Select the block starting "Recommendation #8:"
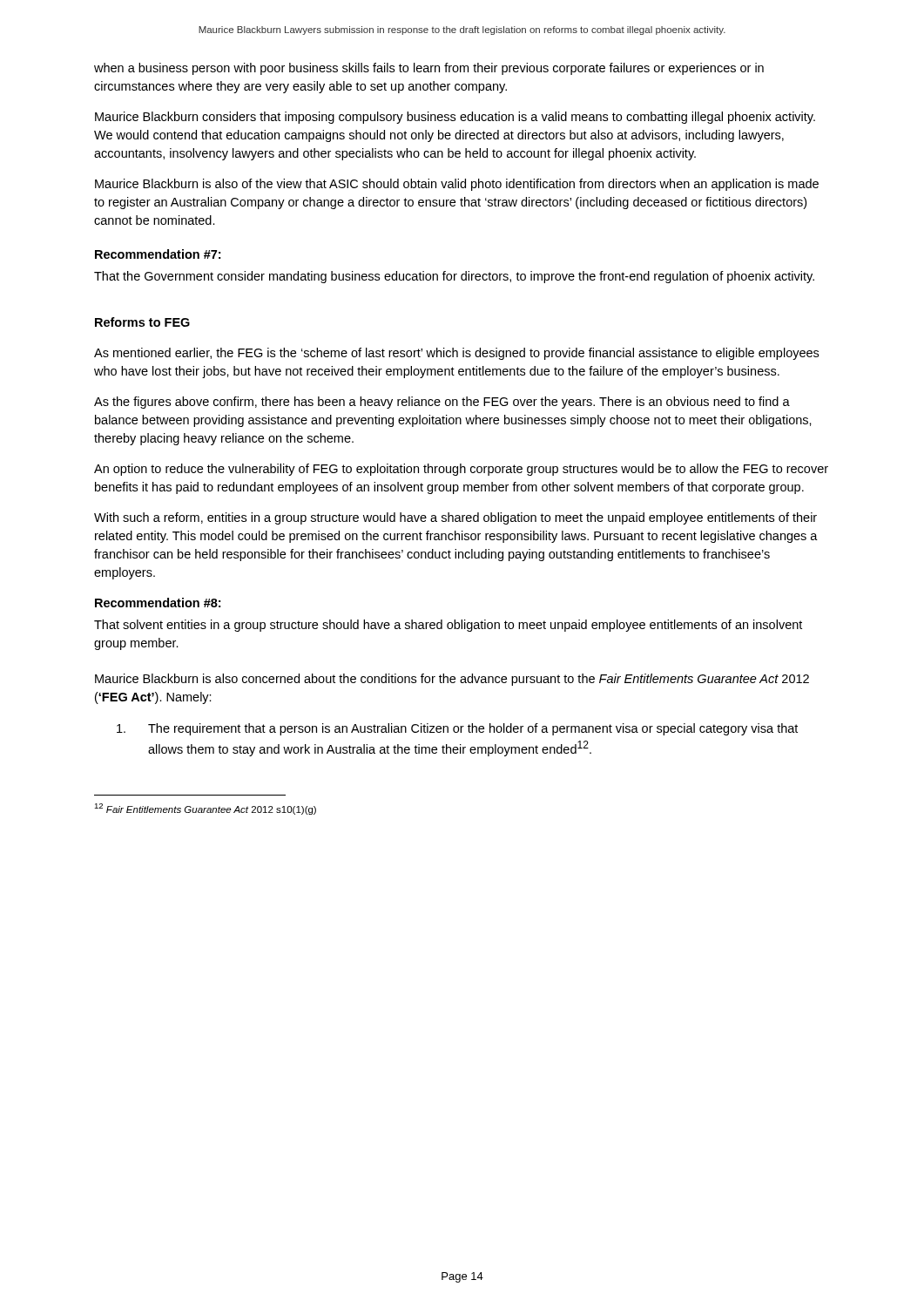 (158, 603)
